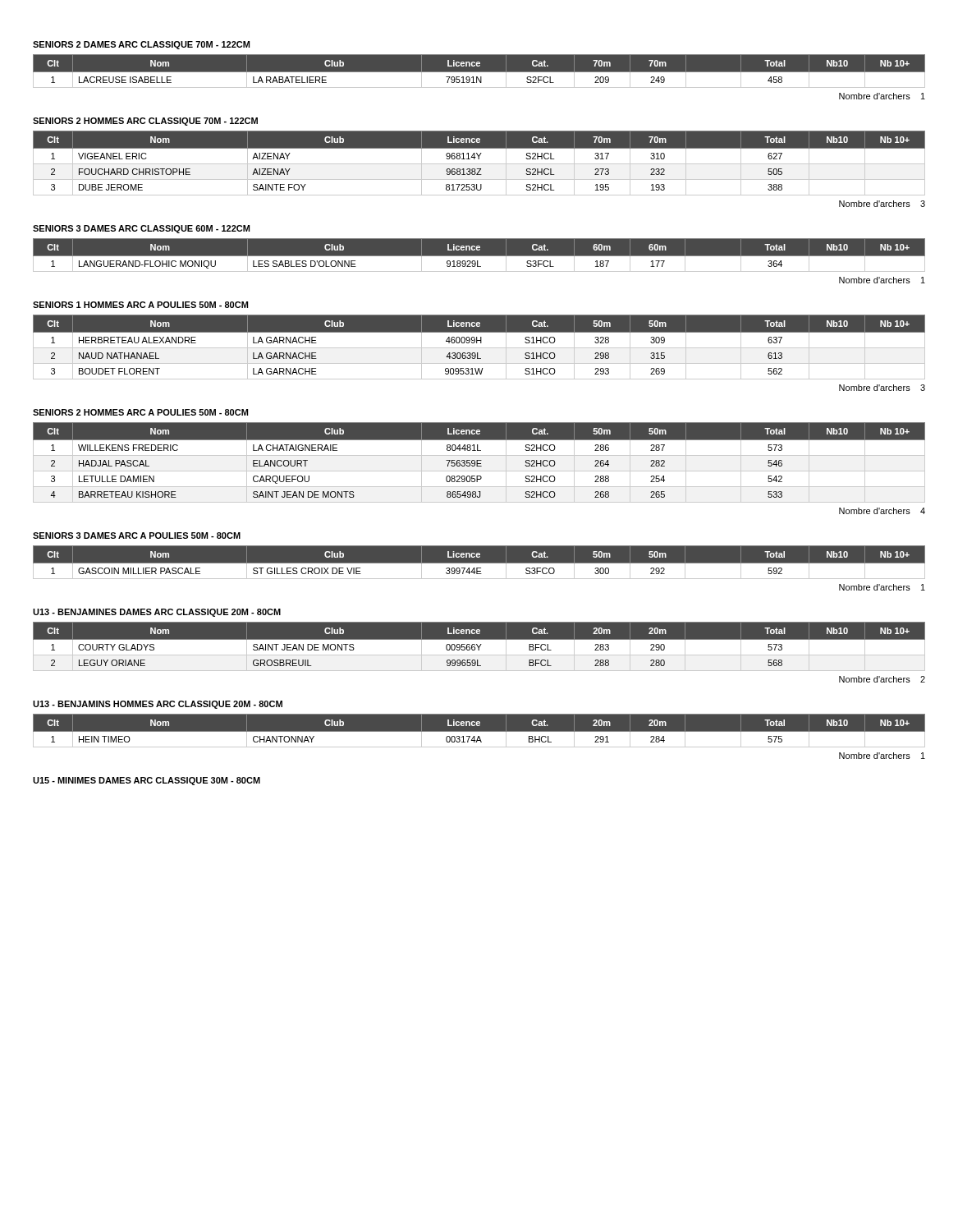Find the text block starting "Nombre d'archers 2"
This screenshot has width=958, height=1232.
click(882, 679)
